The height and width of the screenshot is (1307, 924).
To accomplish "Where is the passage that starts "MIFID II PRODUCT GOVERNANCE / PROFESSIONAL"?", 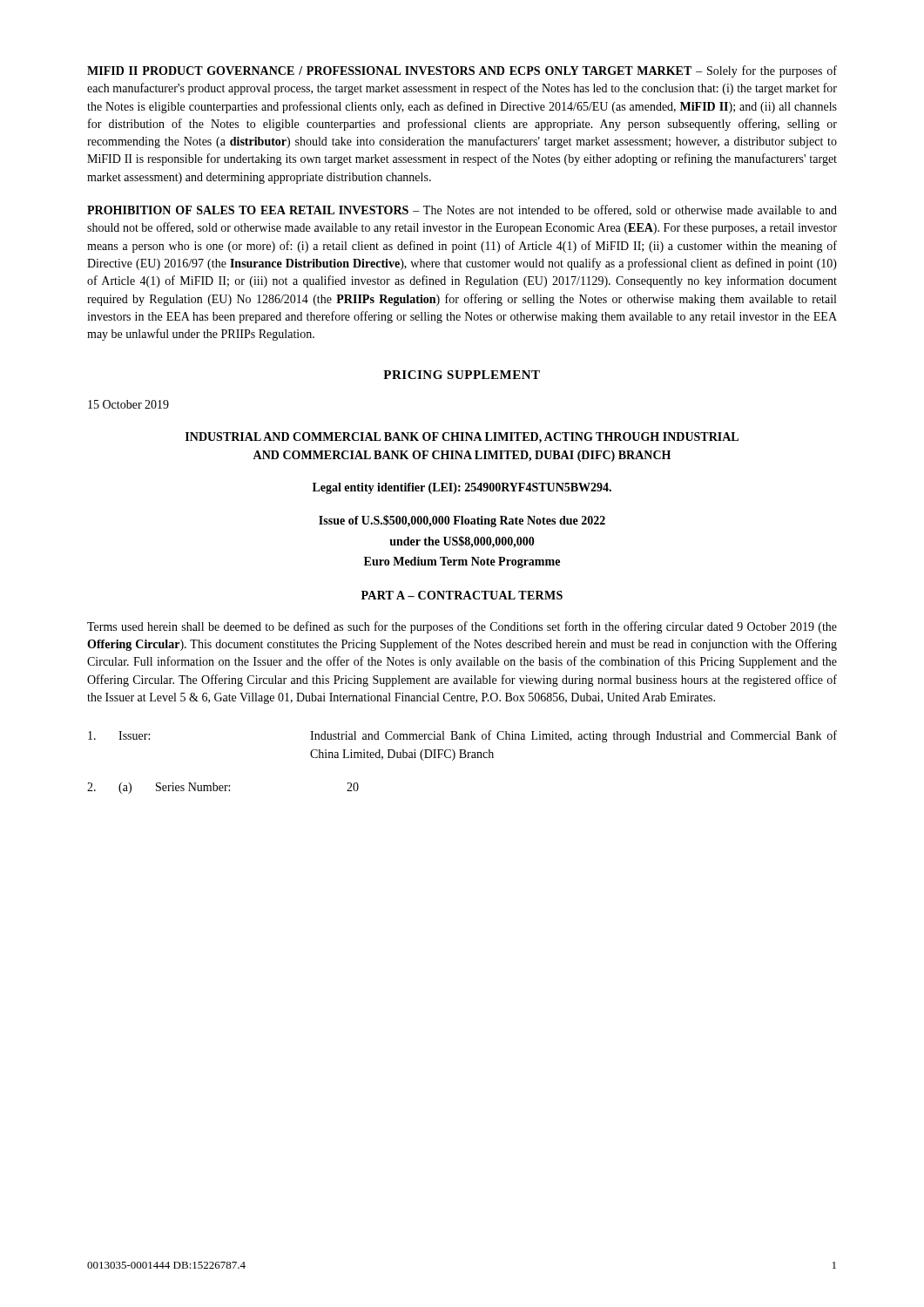I will [x=462, y=124].
